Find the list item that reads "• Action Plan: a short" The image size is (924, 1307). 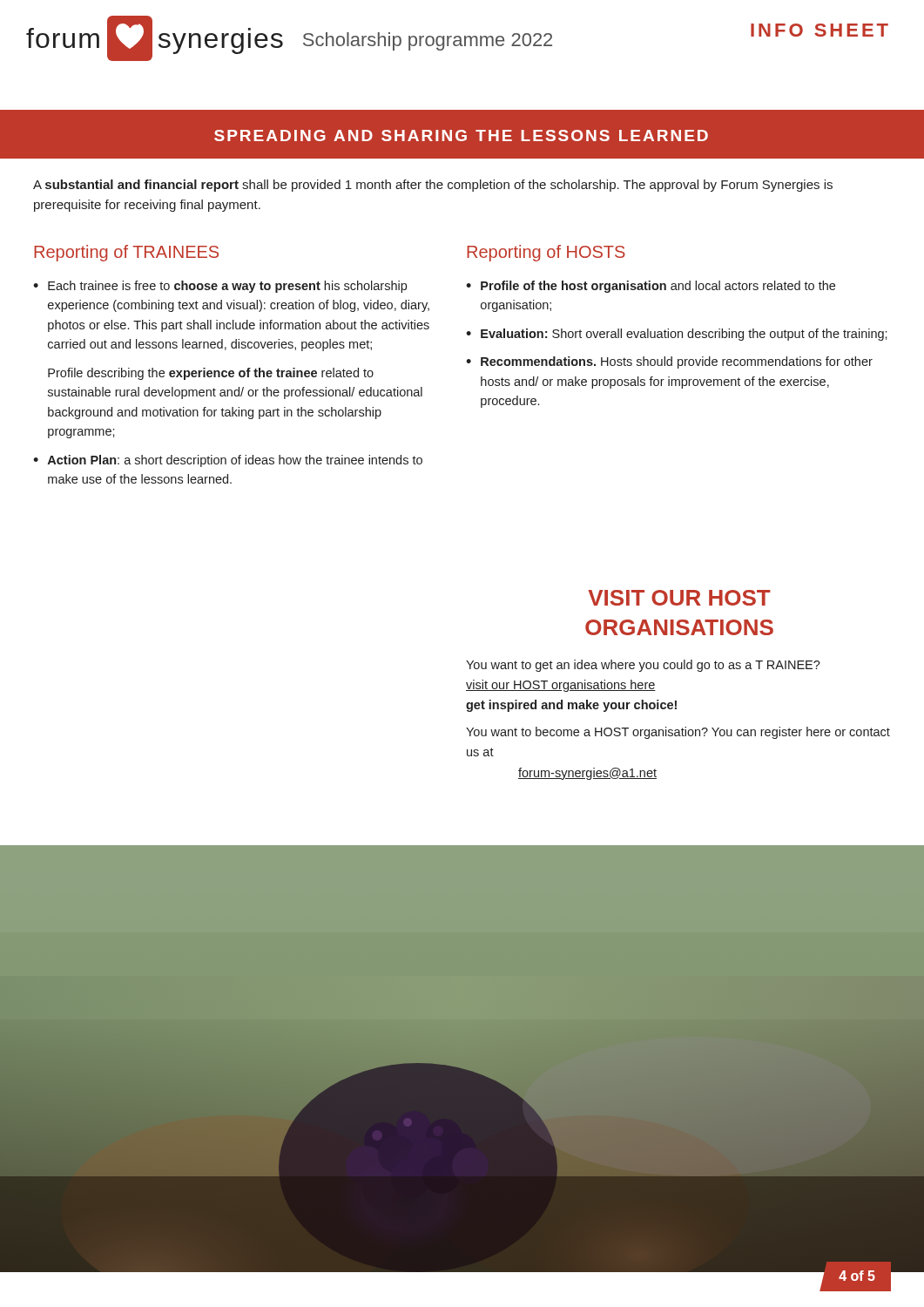(x=233, y=470)
